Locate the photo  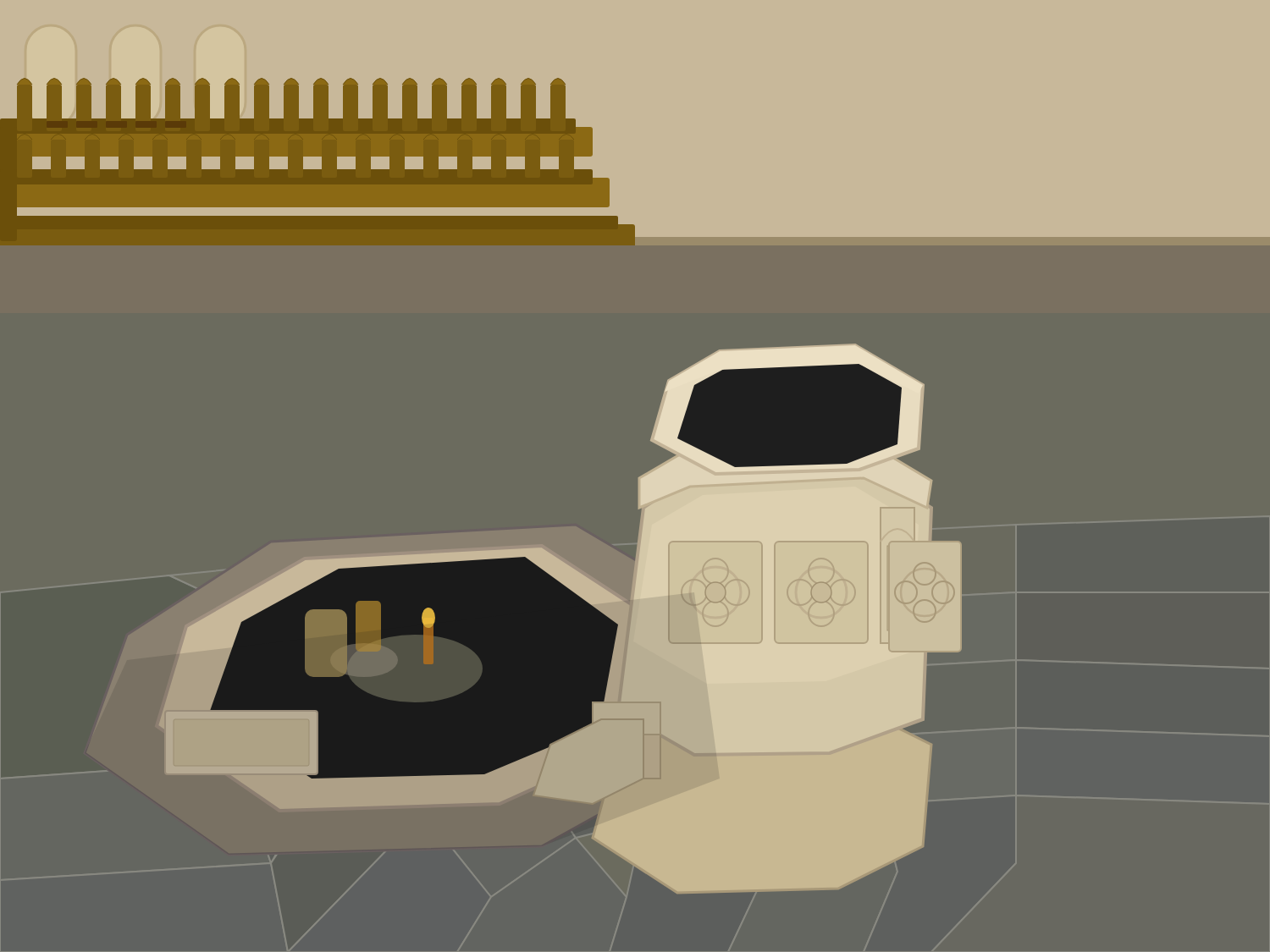tap(635, 476)
